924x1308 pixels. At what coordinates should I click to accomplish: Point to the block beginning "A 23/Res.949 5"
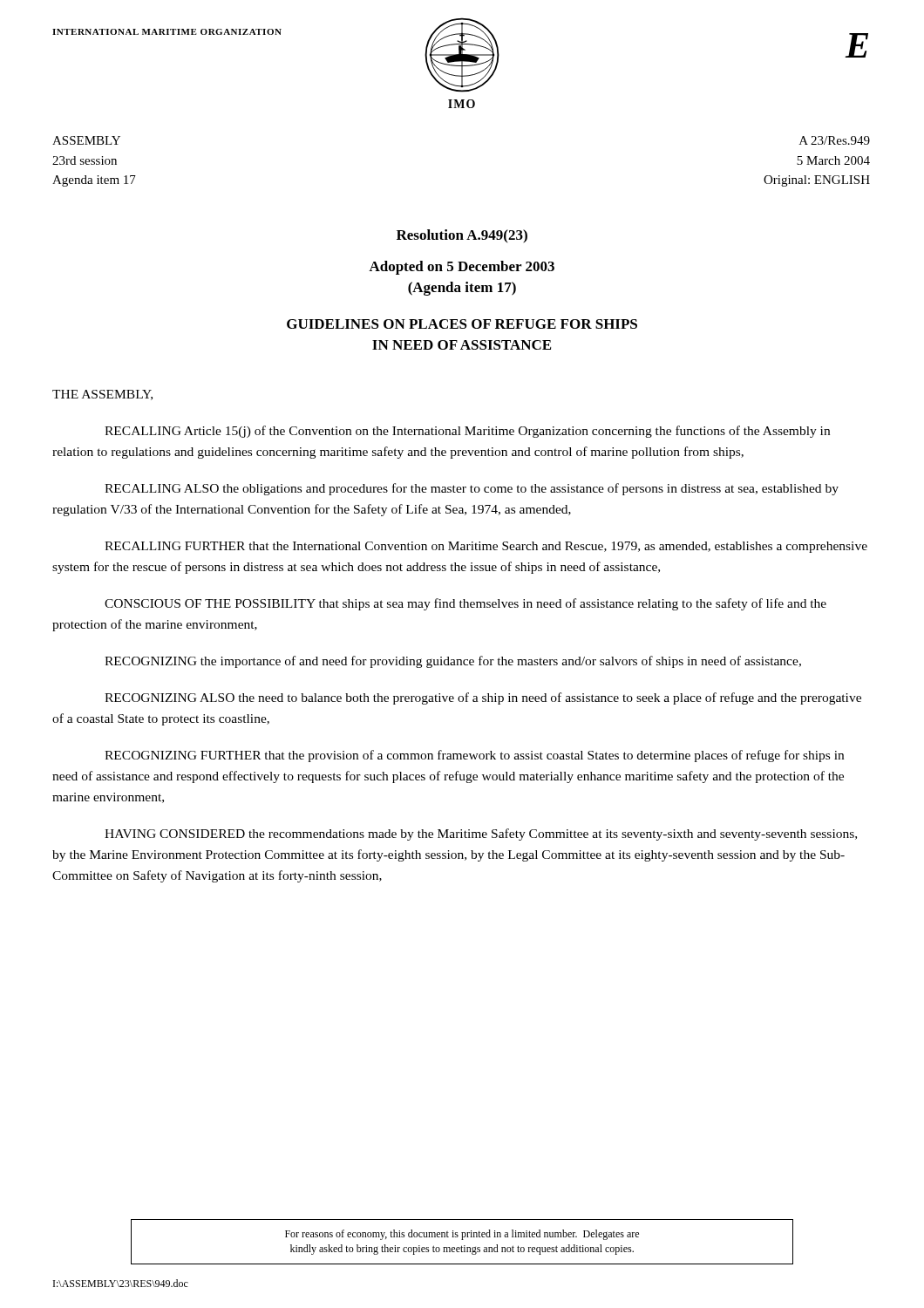tap(817, 160)
